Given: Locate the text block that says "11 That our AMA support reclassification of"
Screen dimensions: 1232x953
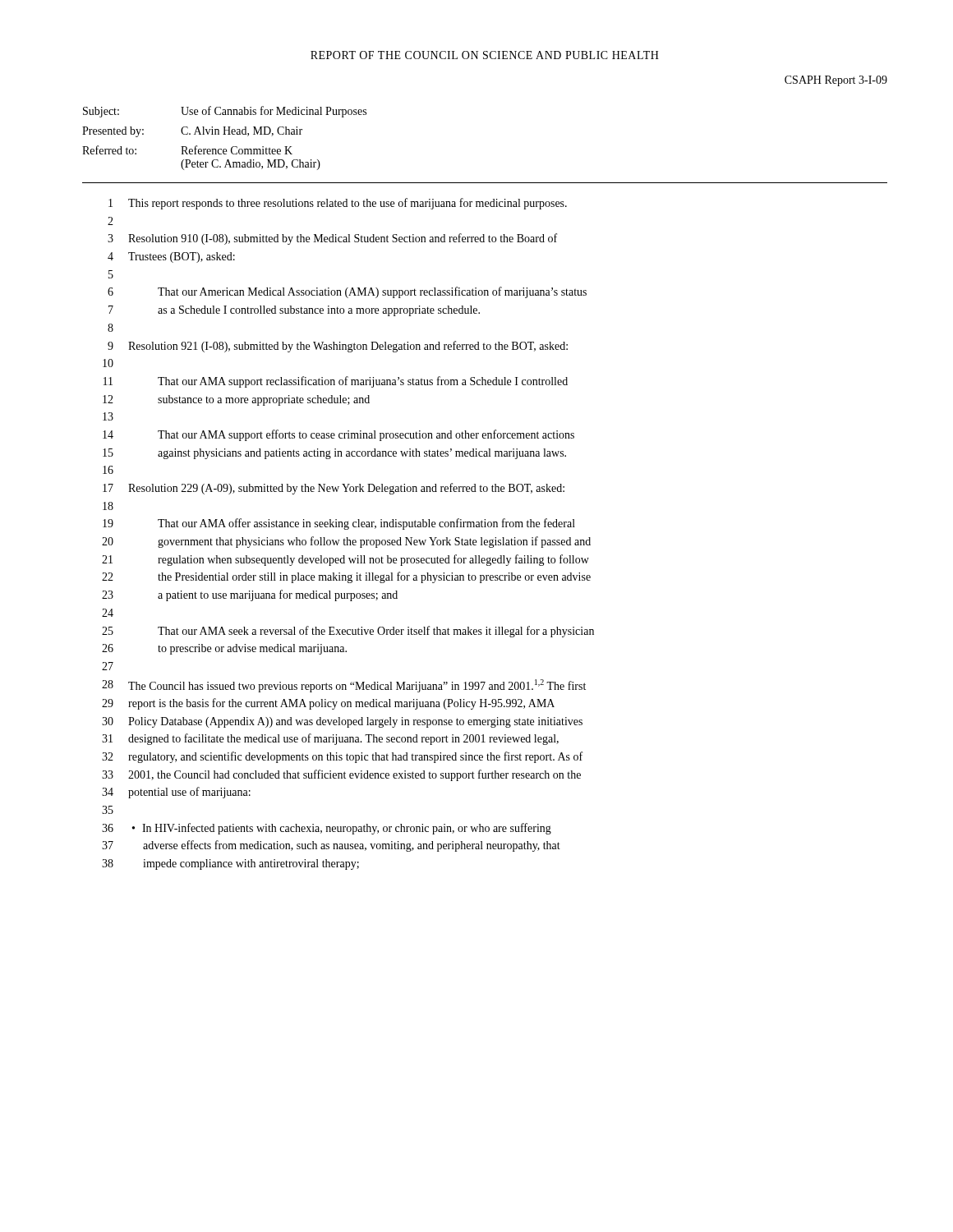Looking at the screenshot, I should (x=485, y=382).
